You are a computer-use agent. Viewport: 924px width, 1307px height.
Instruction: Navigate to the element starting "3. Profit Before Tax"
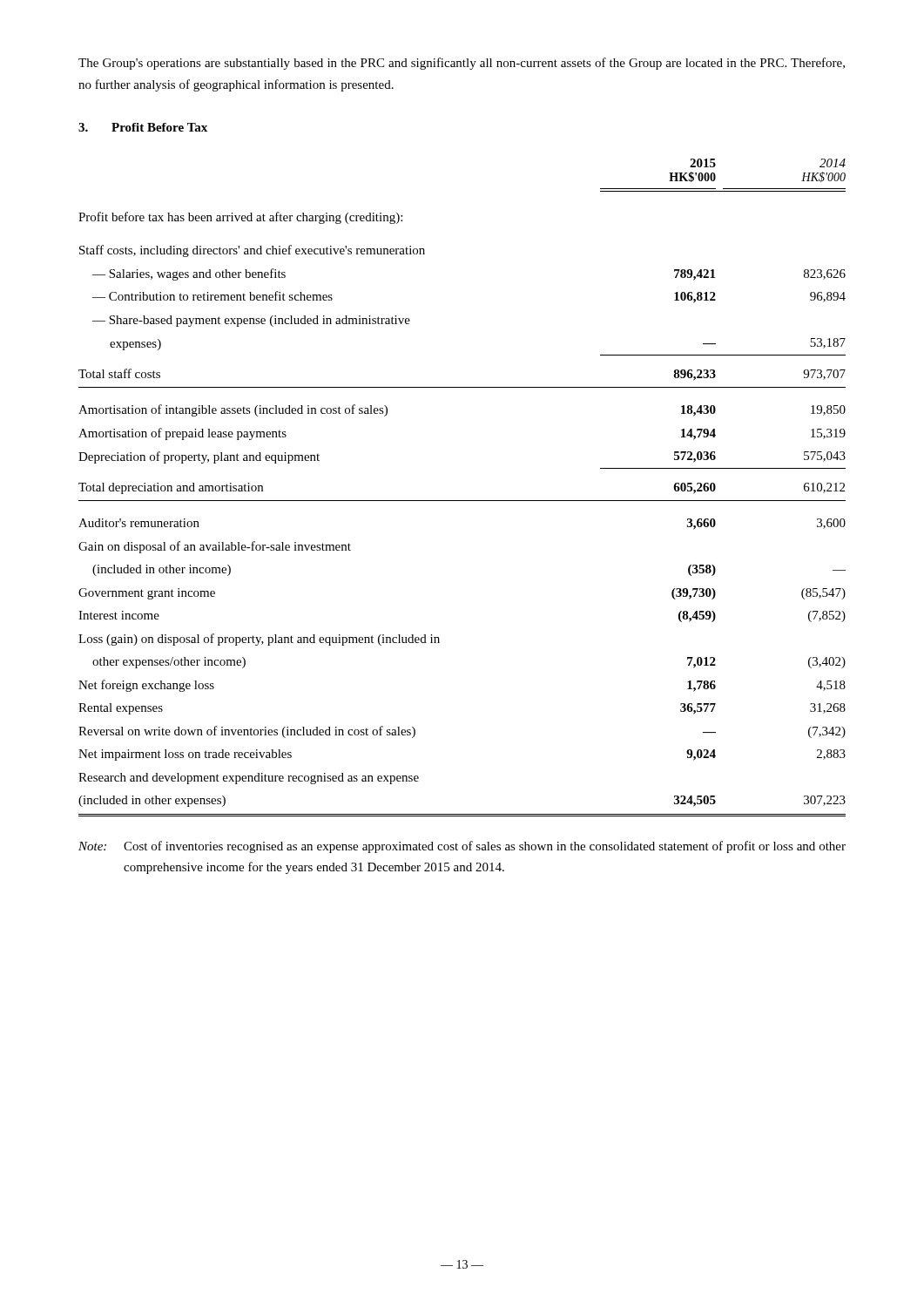(143, 127)
